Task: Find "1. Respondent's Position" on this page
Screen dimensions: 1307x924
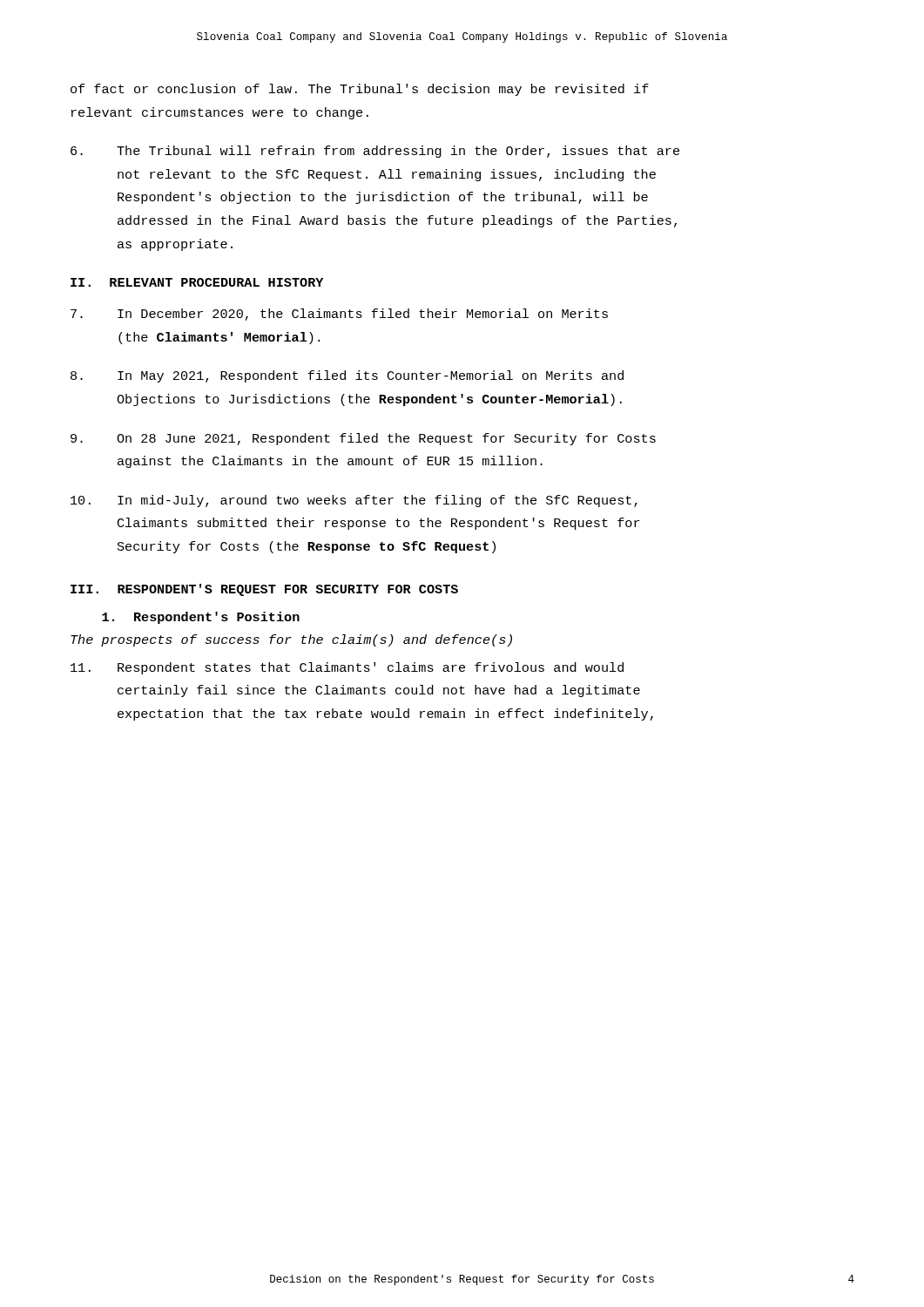Action: pyautogui.click(x=185, y=617)
